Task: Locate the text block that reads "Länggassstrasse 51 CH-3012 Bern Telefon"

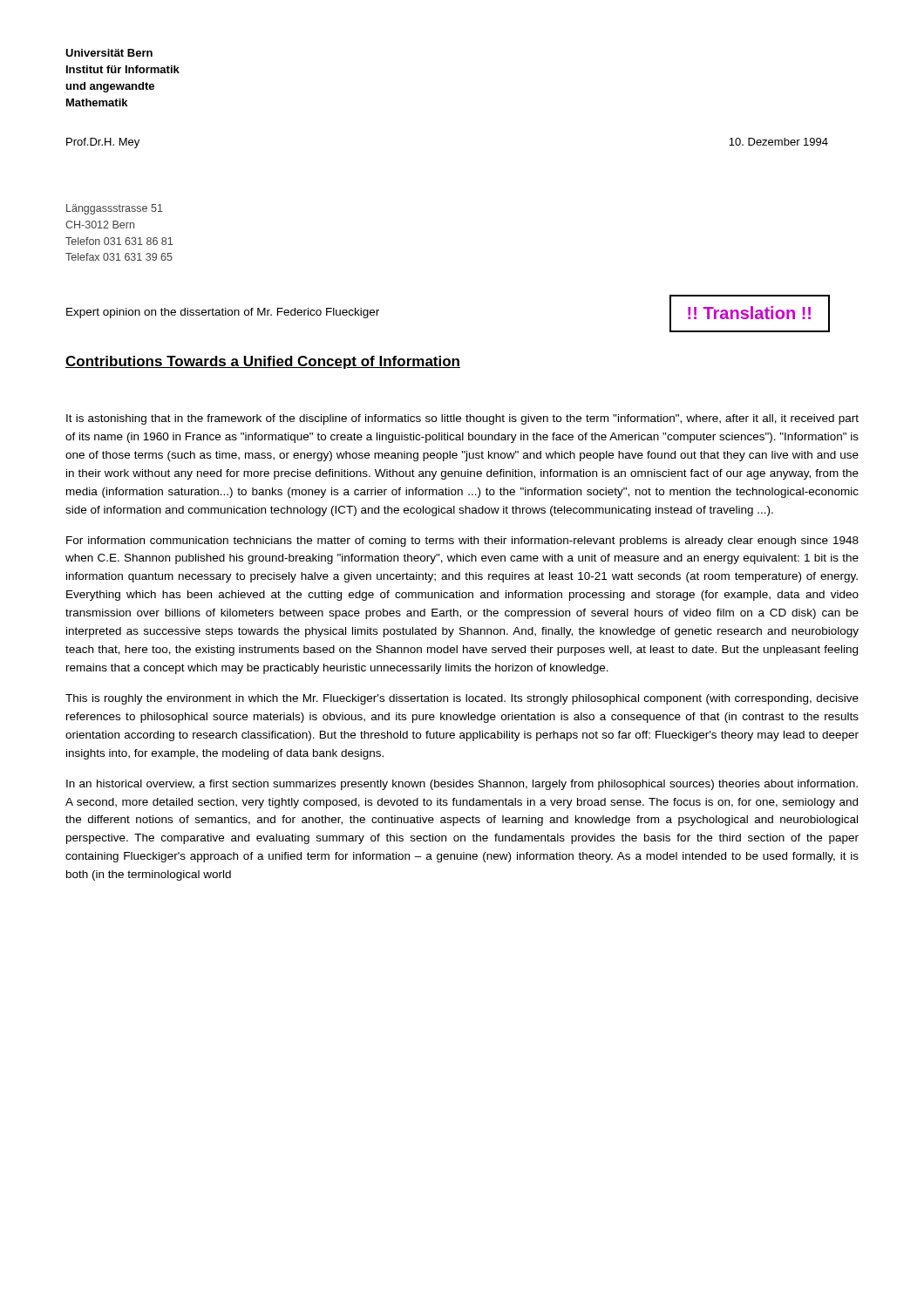Action: point(119,233)
